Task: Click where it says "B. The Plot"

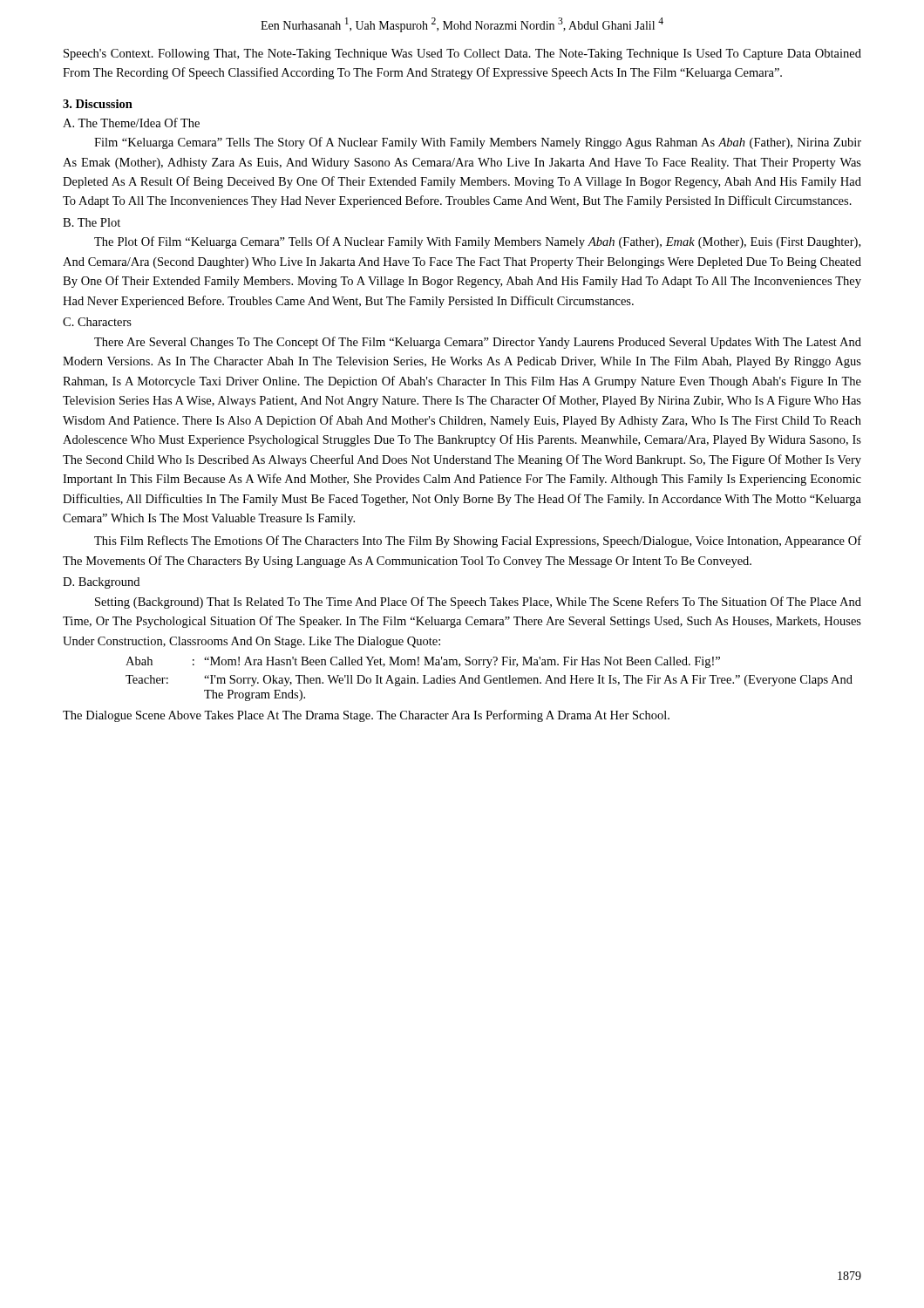Action: tap(92, 222)
